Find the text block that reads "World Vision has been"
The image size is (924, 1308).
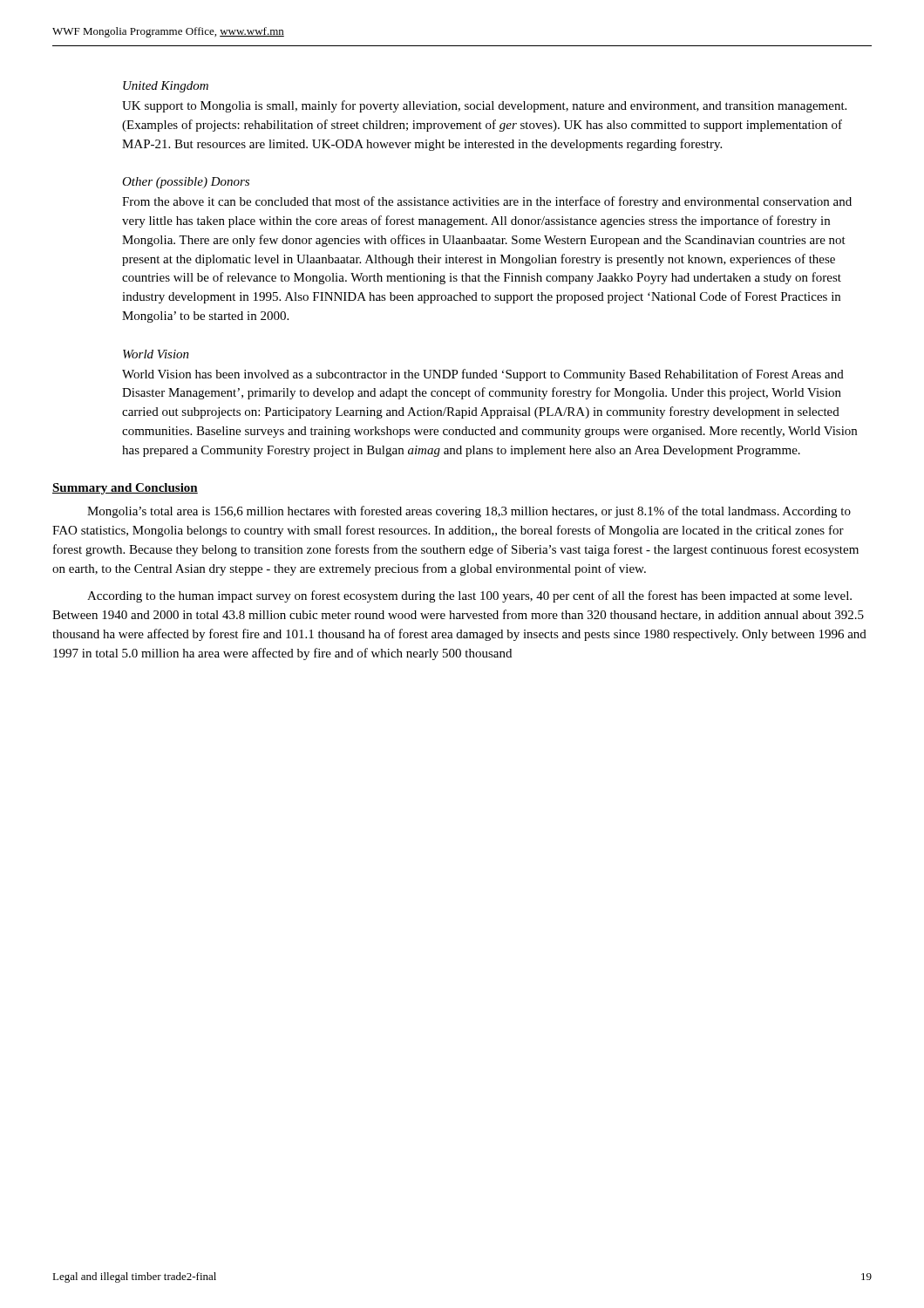point(490,412)
